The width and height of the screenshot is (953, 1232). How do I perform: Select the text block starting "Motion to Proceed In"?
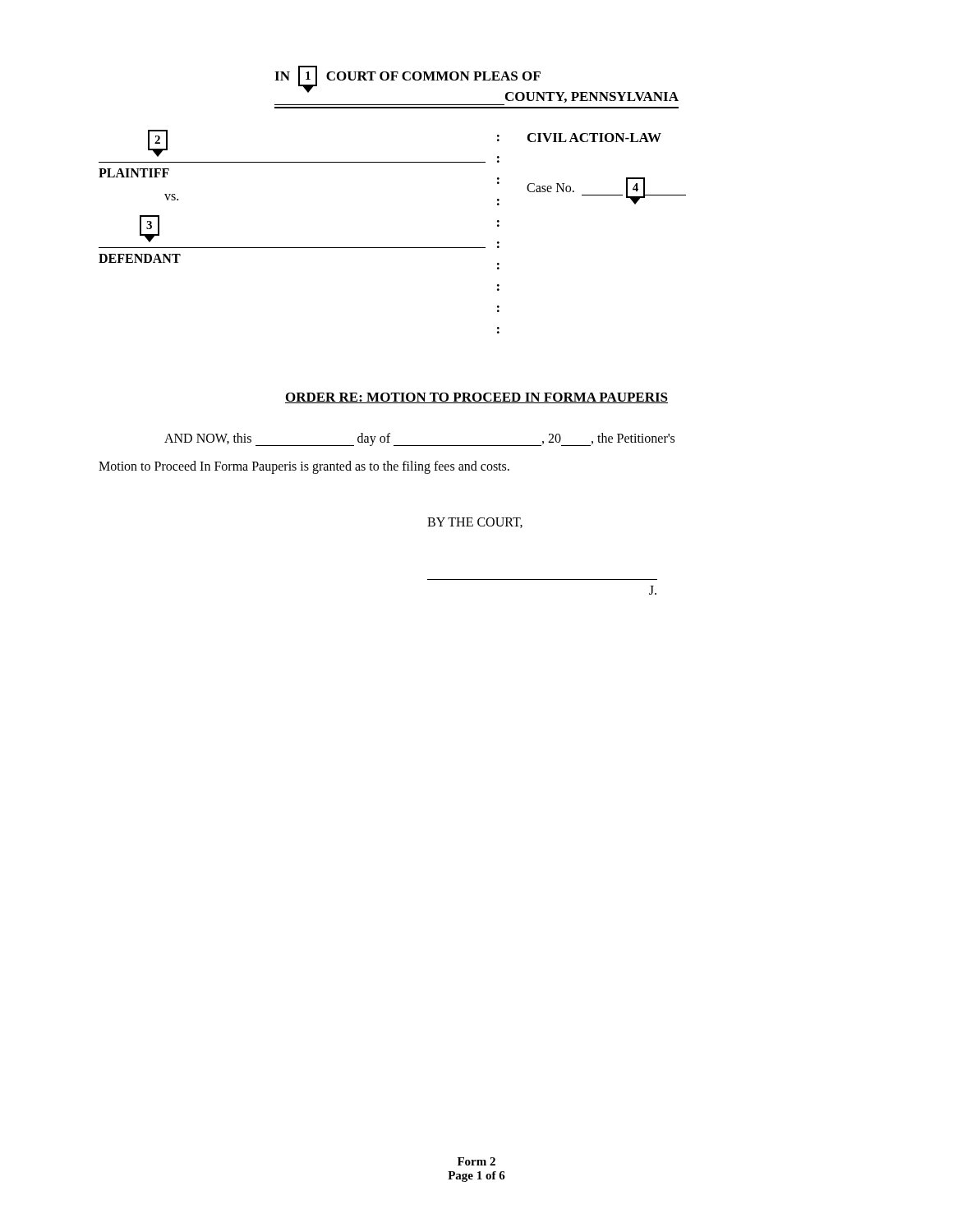coord(304,466)
